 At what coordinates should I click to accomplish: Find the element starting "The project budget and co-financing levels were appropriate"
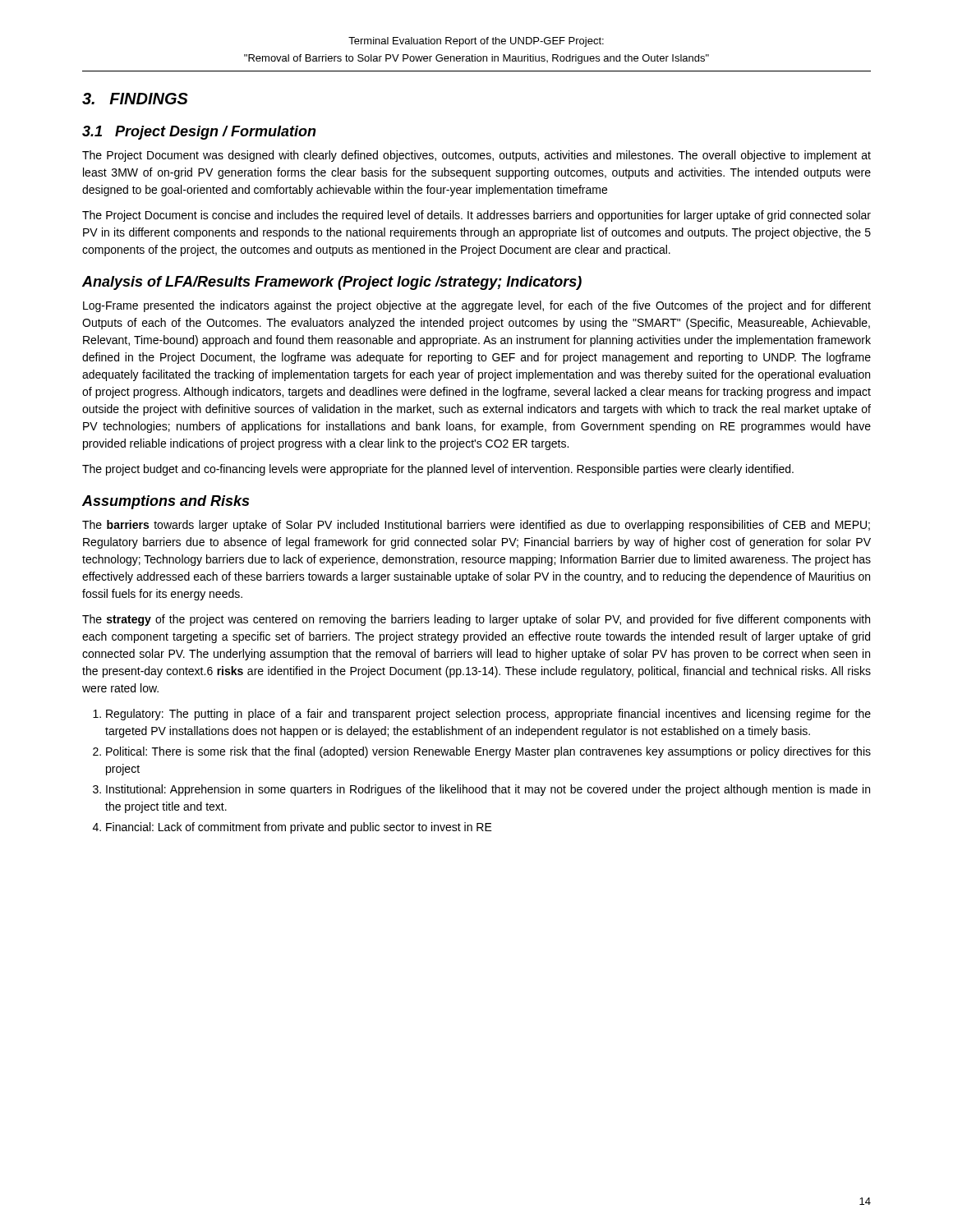click(x=476, y=469)
